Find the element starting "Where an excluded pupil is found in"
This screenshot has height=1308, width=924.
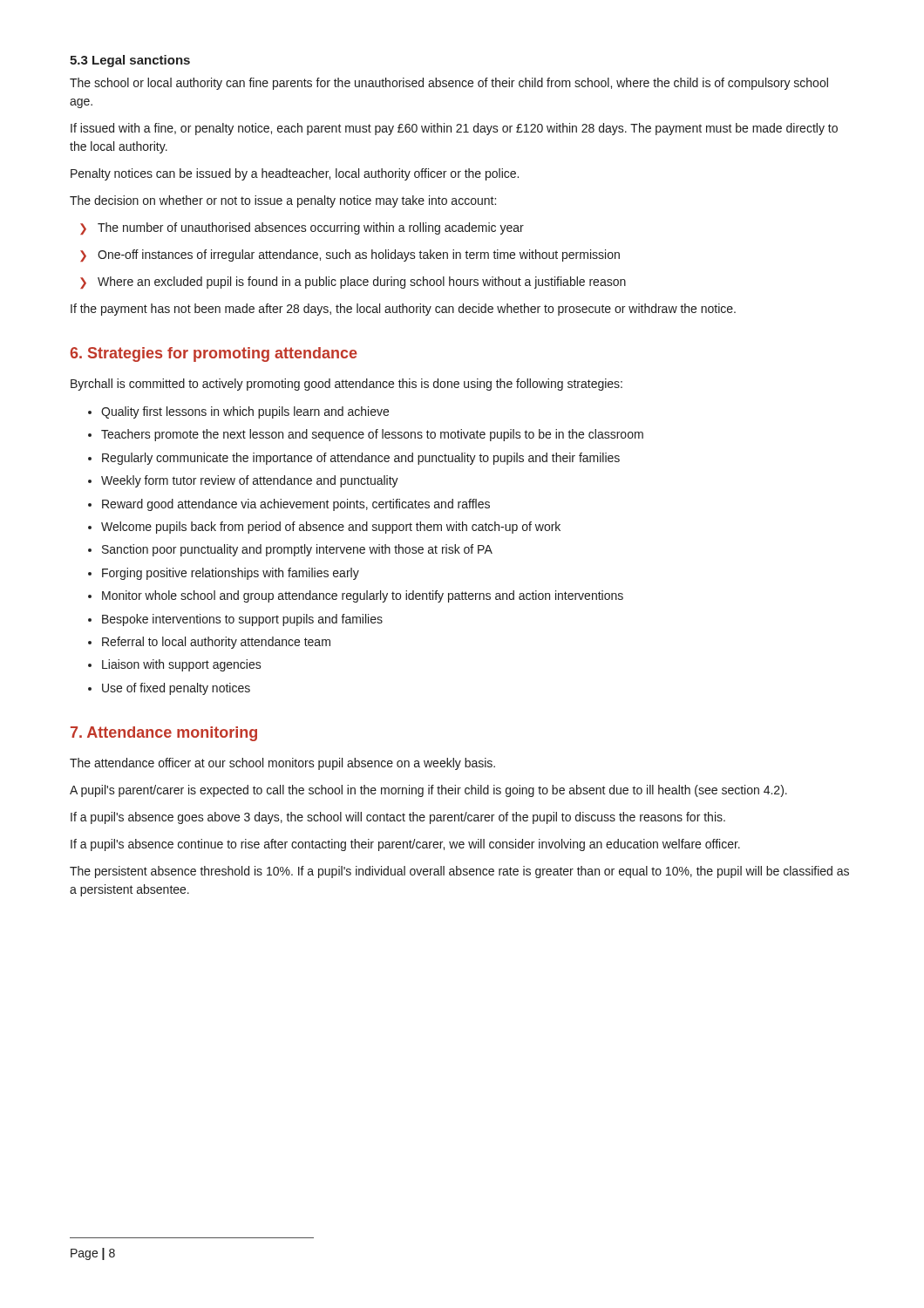(462, 282)
